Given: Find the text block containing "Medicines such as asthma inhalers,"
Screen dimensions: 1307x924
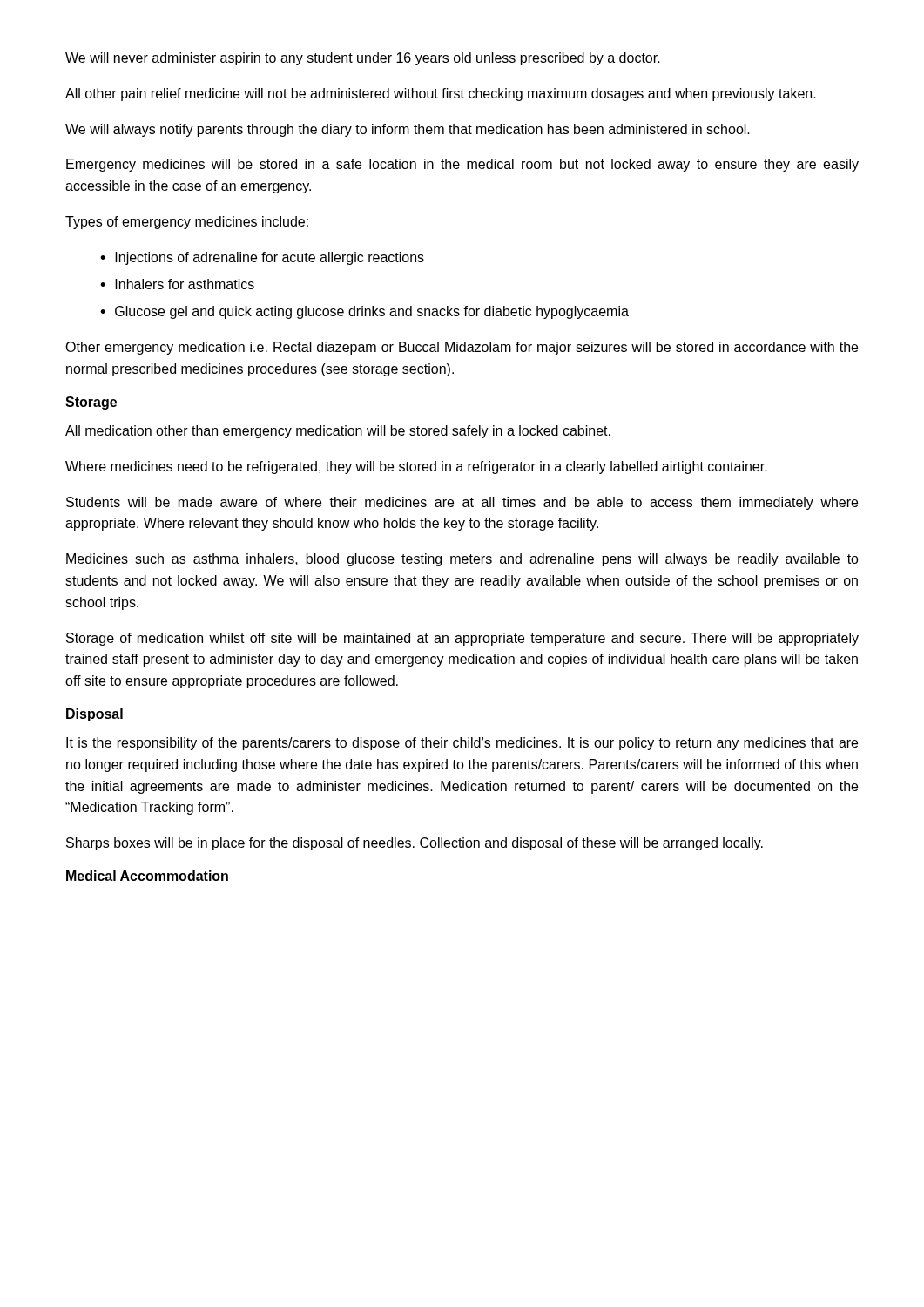Looking at the screenshot, I should (462, 581).
